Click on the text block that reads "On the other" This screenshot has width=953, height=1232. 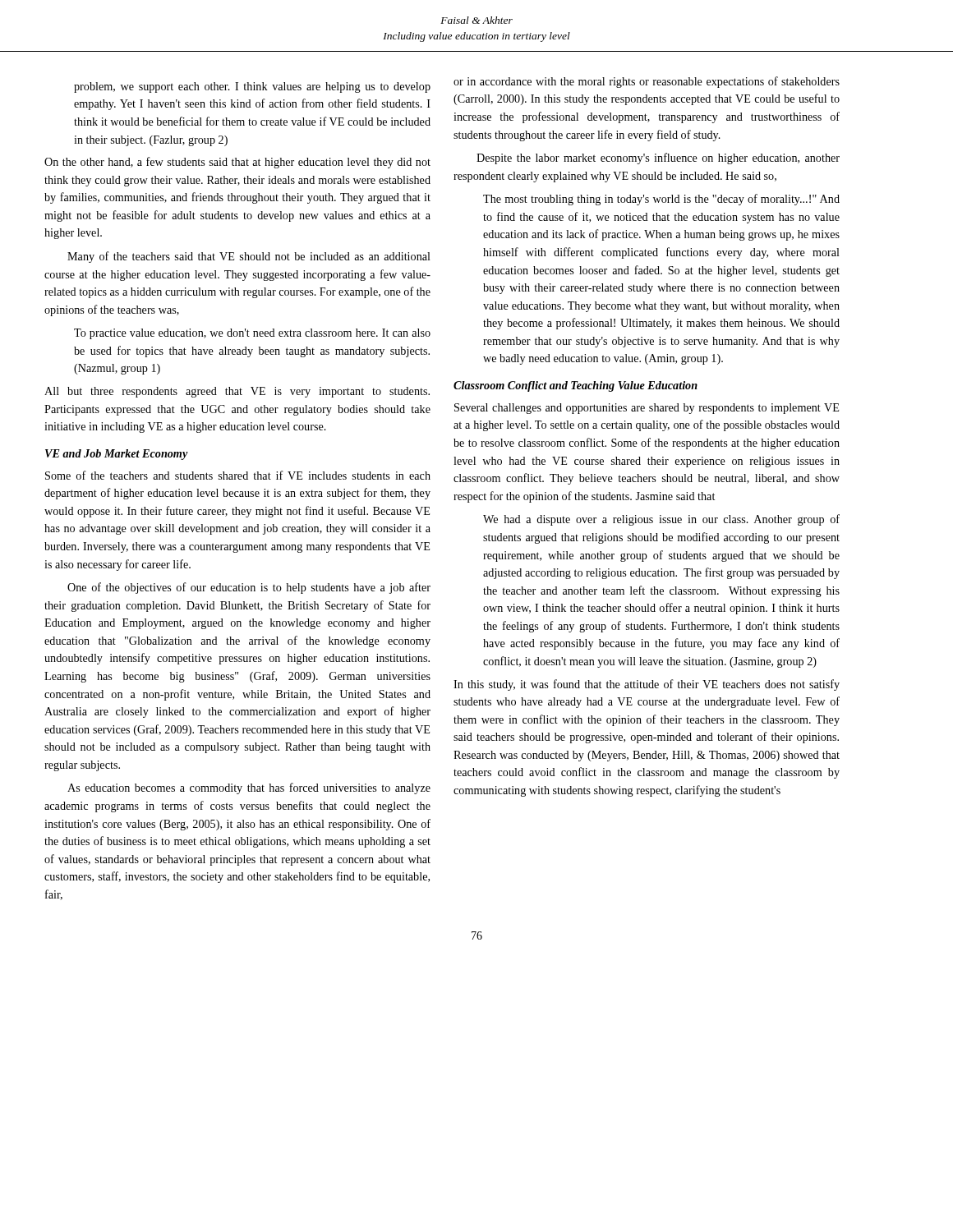tap(237, 198)
